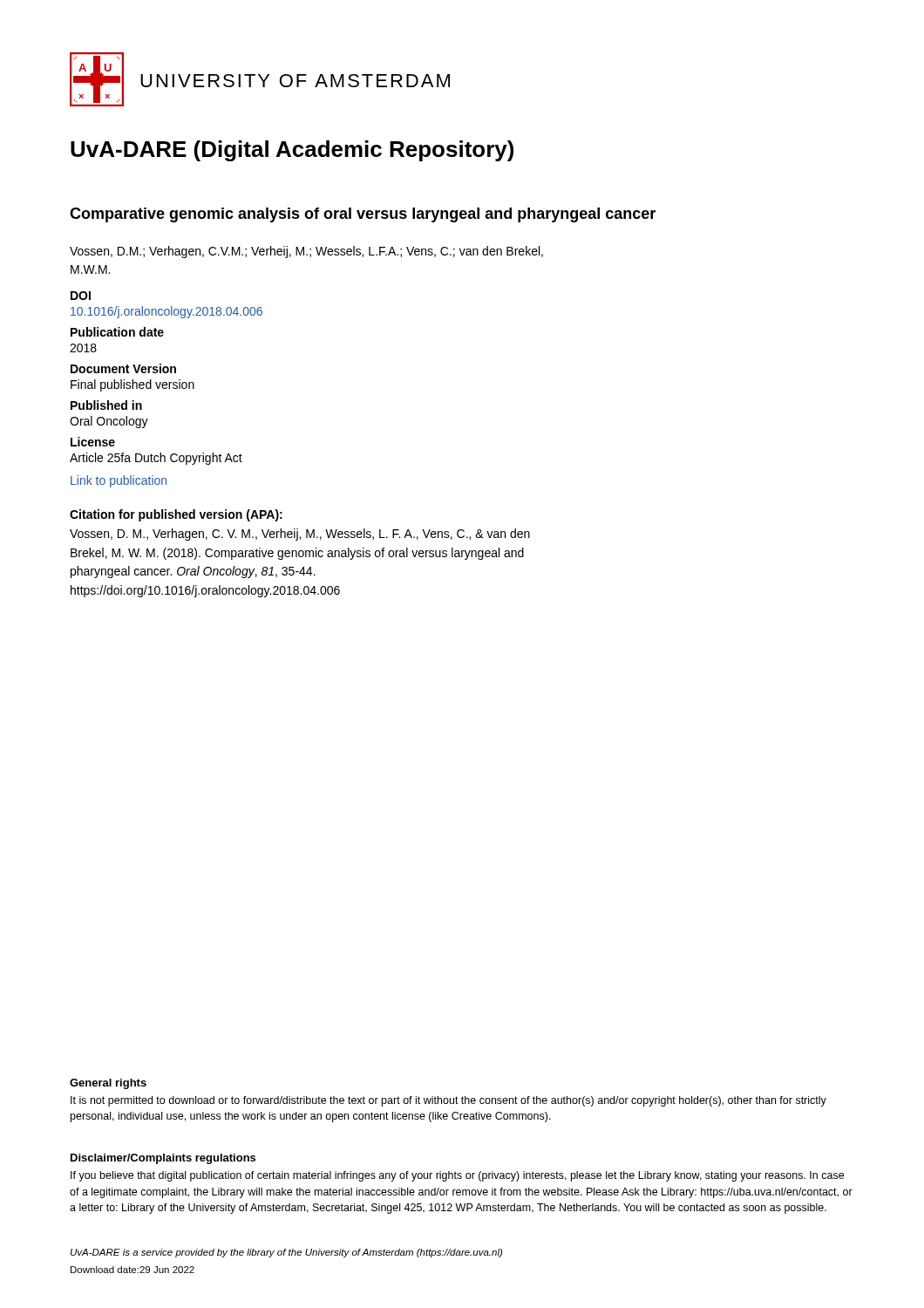
Task: Click on the block starting "Publication date 2018"
Action: (117, 340)
